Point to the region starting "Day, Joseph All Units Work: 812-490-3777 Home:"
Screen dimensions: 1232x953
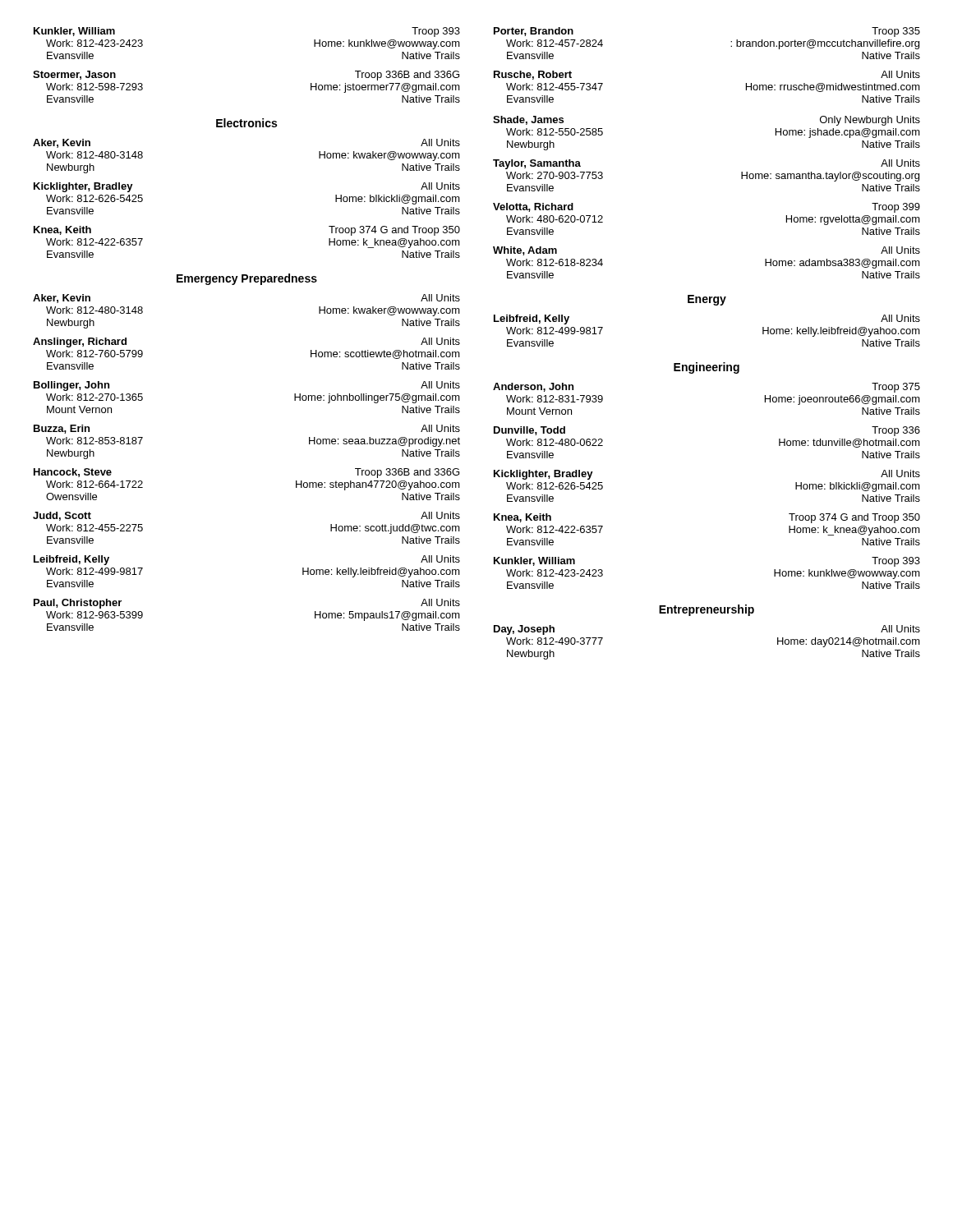524,630
